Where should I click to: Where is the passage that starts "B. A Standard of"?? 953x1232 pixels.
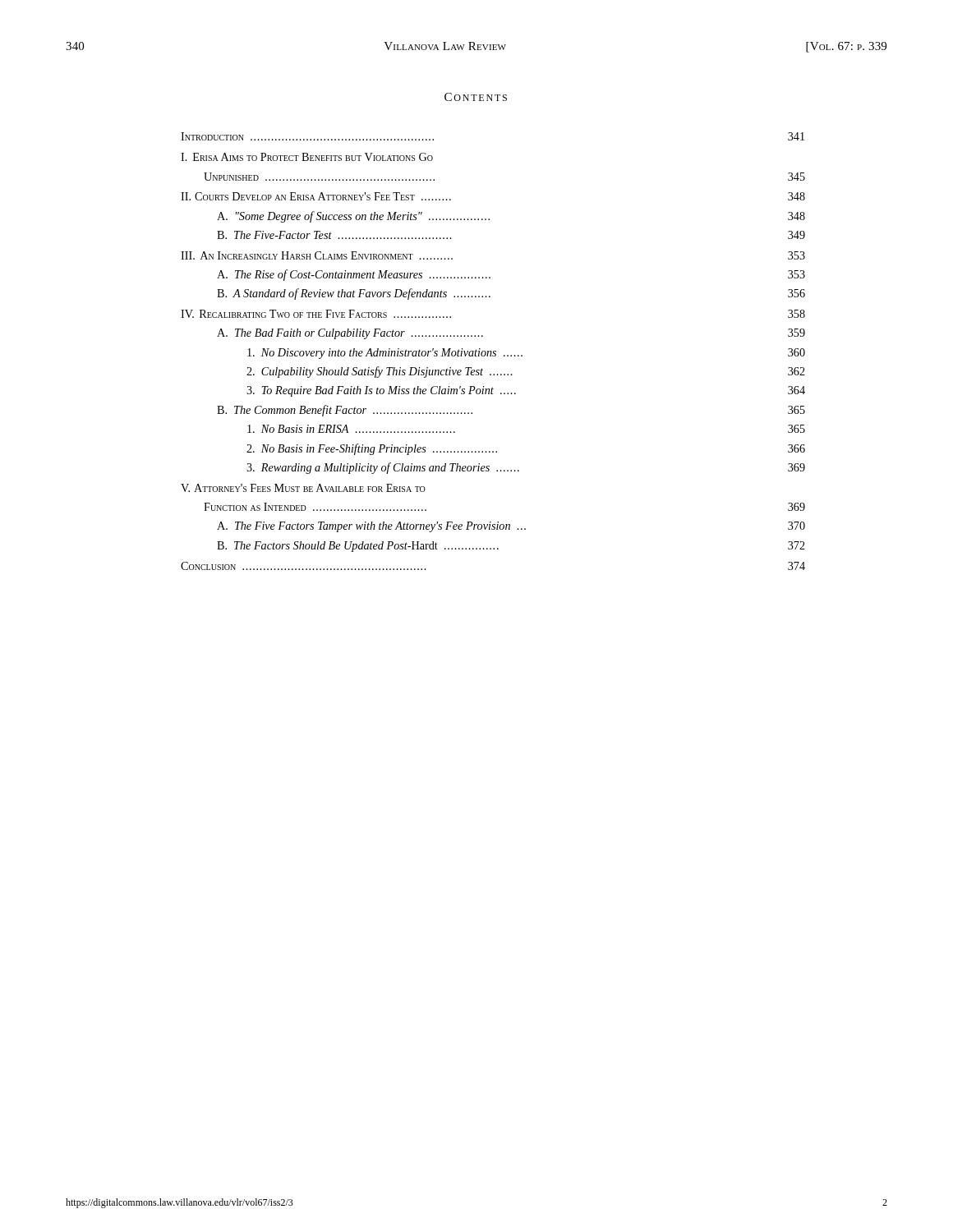pos(354,294)
